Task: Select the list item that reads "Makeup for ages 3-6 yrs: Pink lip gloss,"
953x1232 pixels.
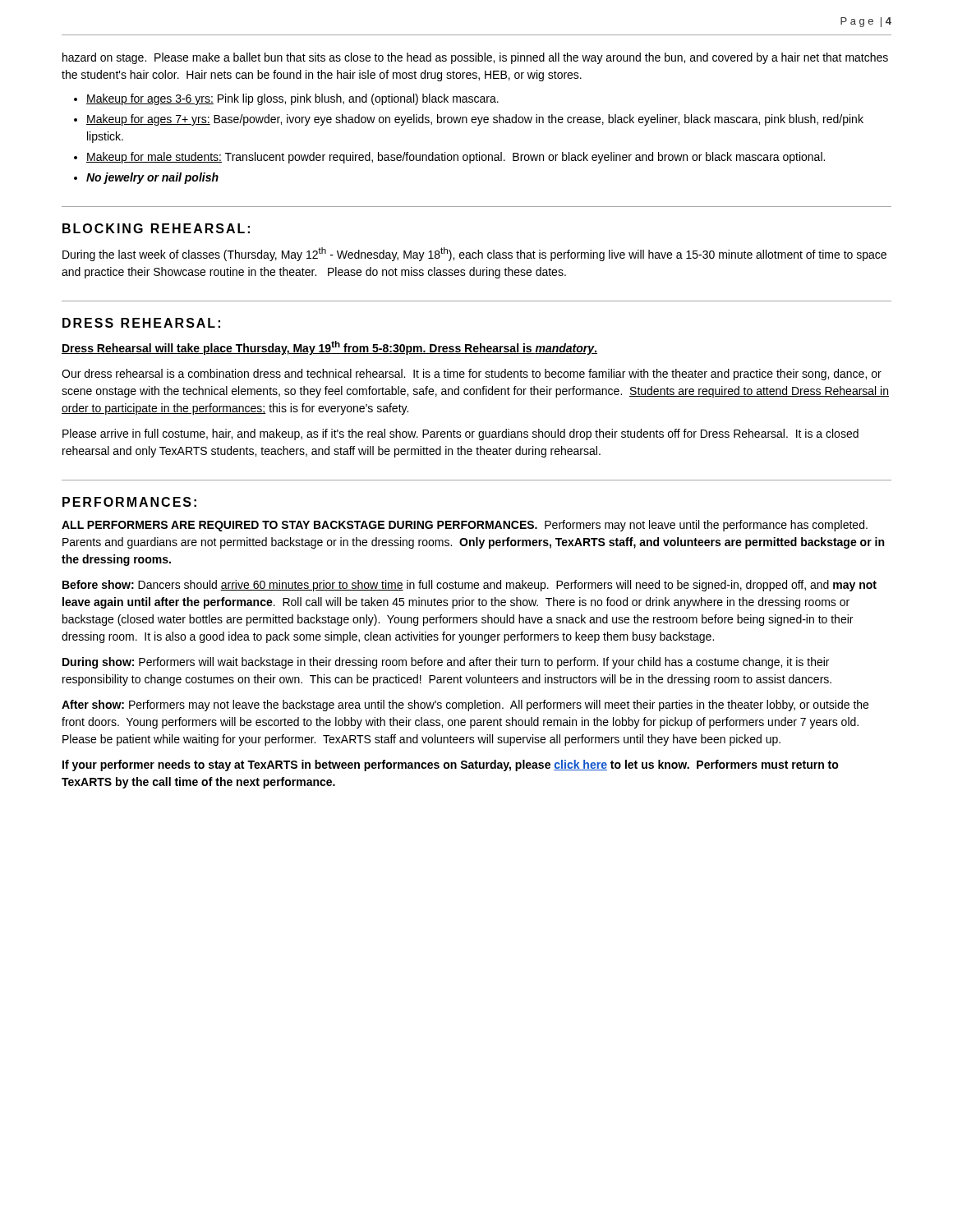Action: tap(293, 99)
